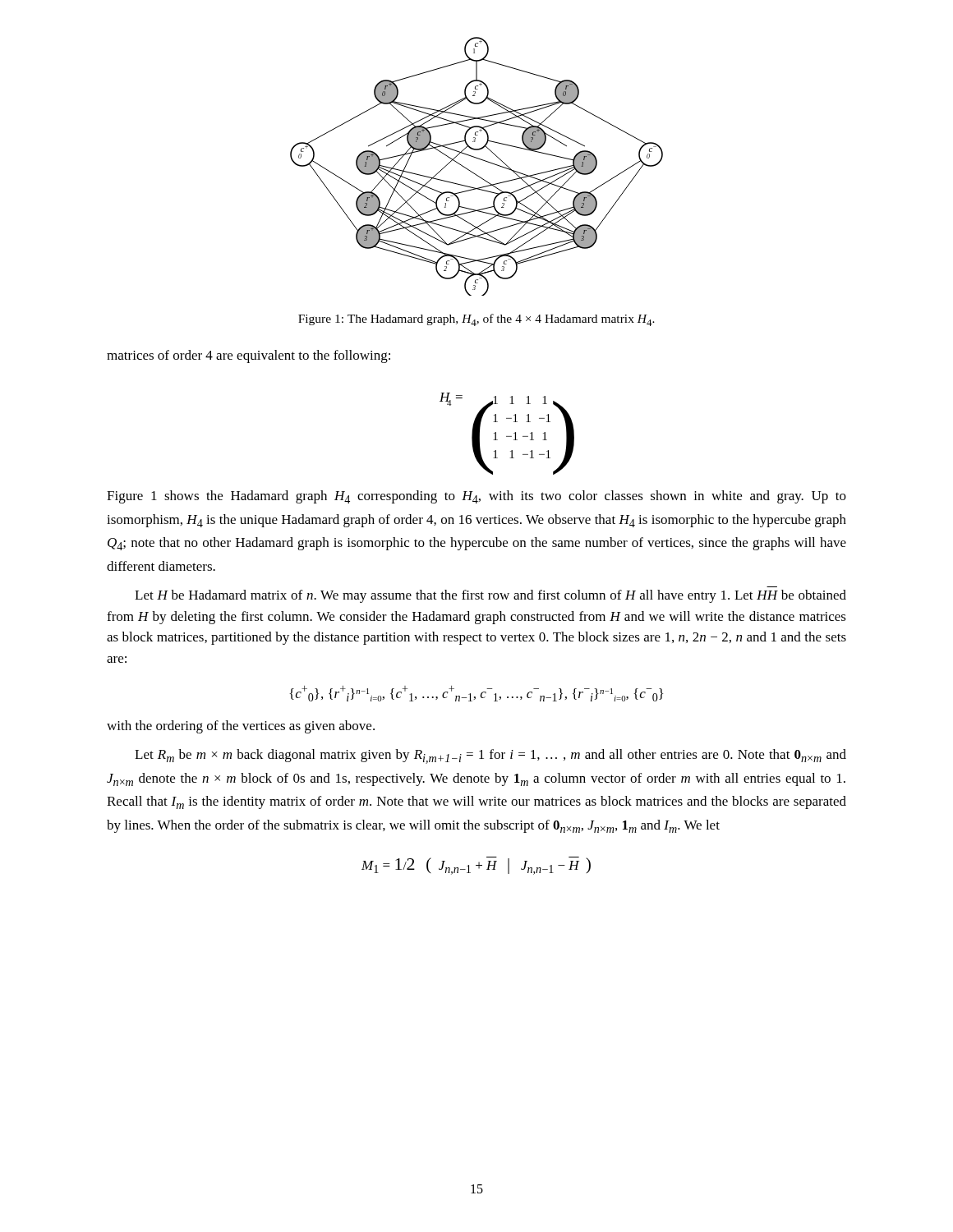Locate the text block starting "Figure 1 shows the Hadamard"

point(476,497)
